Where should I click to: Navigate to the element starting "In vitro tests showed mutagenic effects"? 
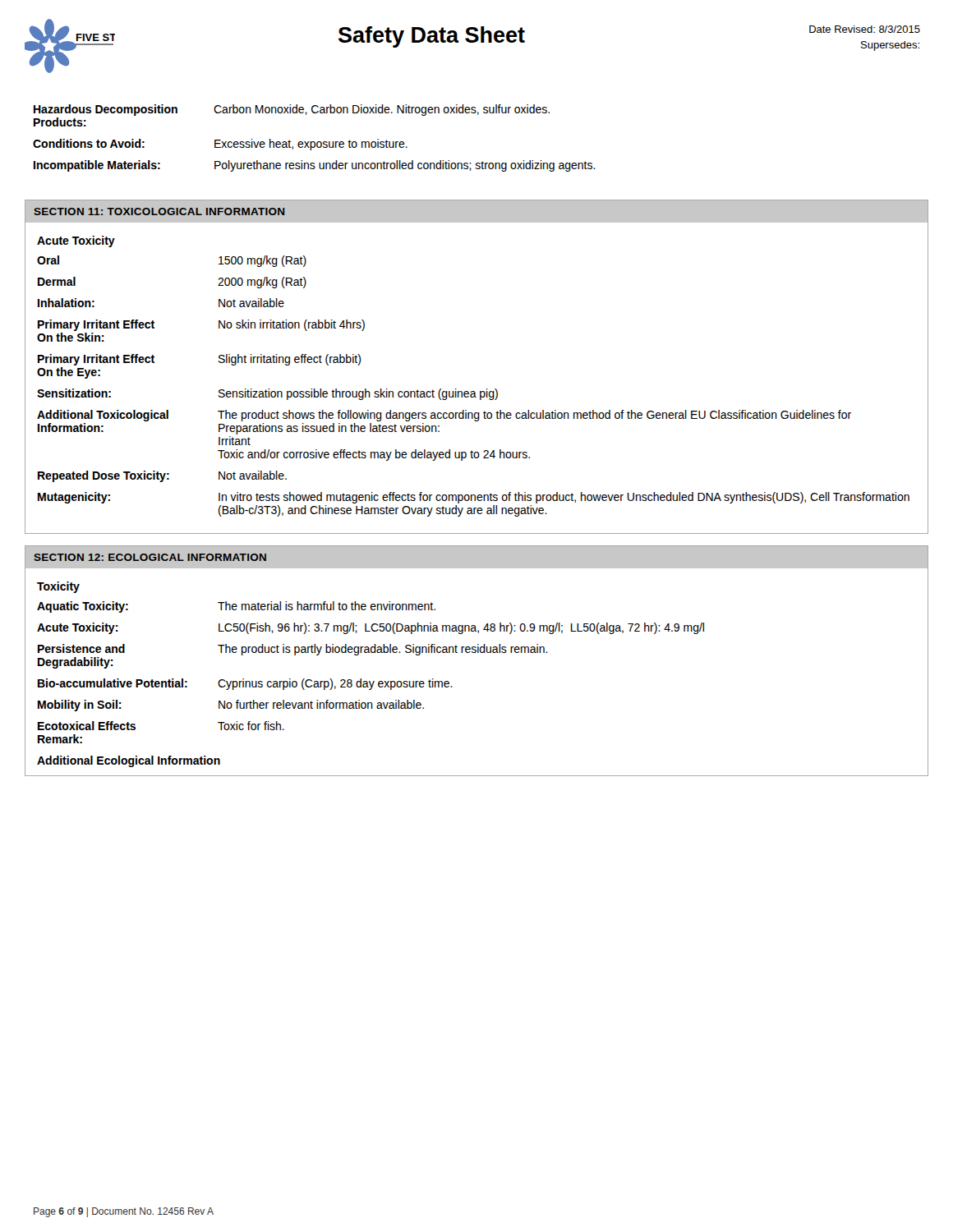(564, 503)
